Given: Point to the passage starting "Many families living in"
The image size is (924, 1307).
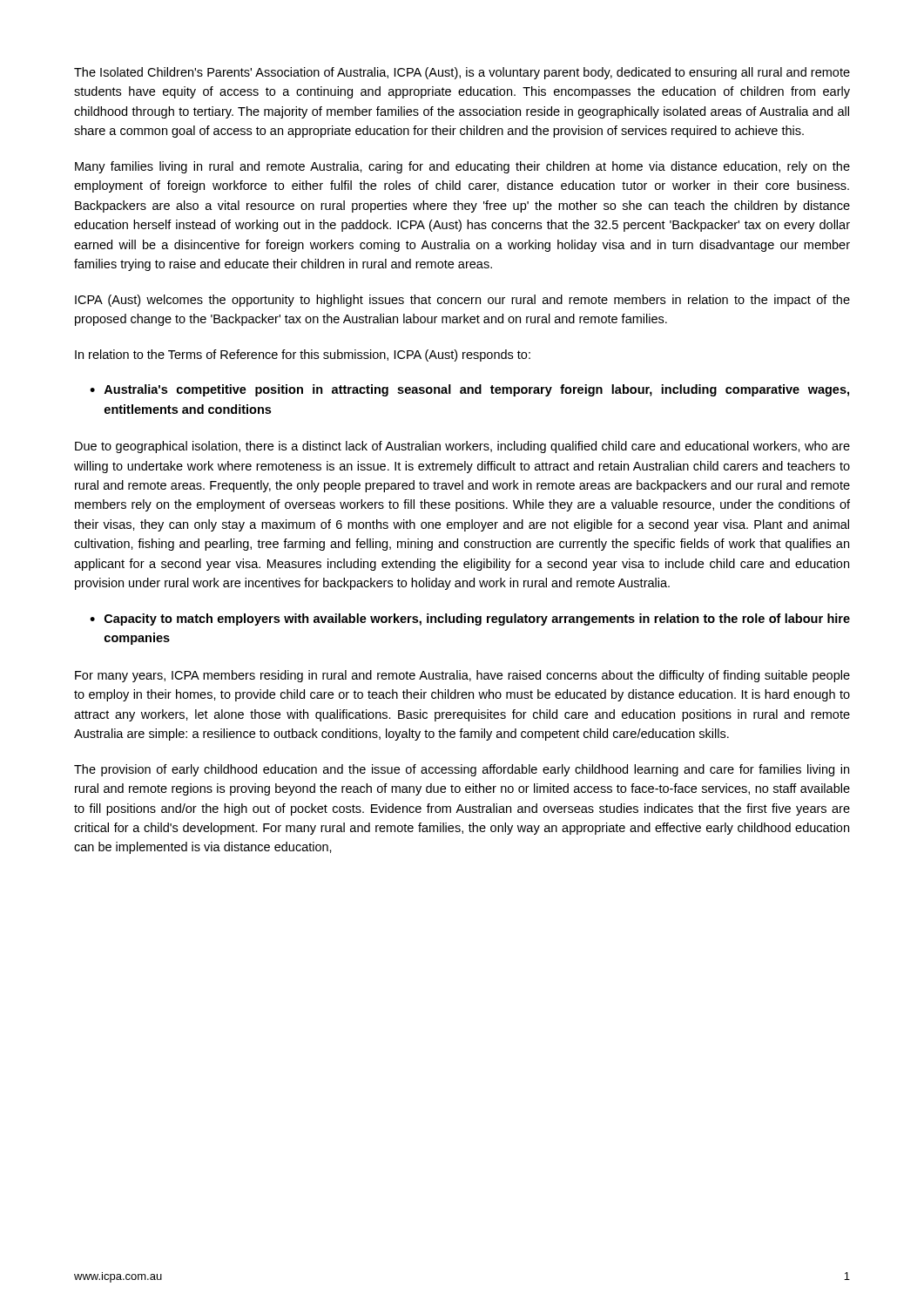Looking at the screenshot, I should coord(462,215).
